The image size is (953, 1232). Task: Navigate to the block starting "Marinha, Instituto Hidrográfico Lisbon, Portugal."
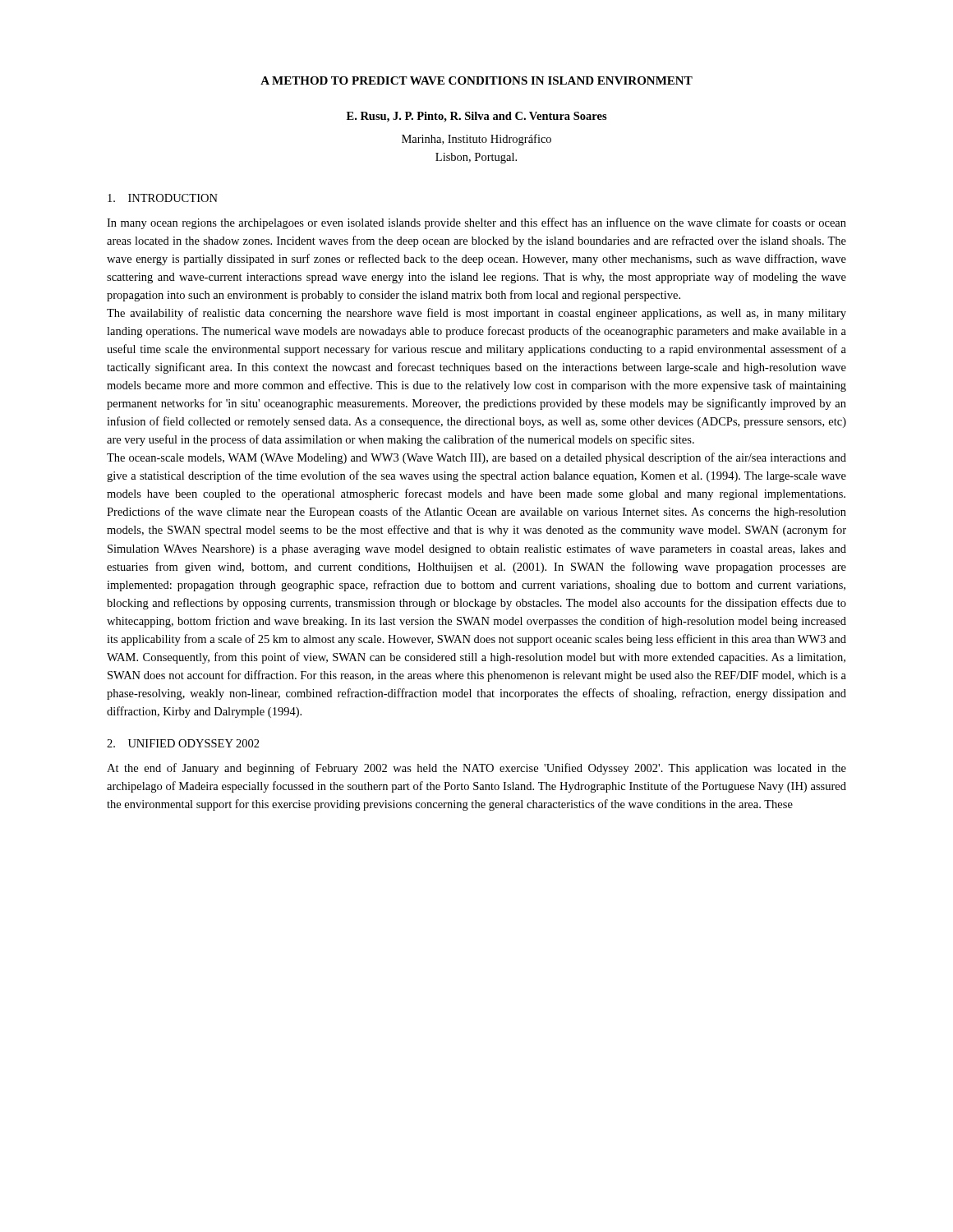(x=476, y=148)
